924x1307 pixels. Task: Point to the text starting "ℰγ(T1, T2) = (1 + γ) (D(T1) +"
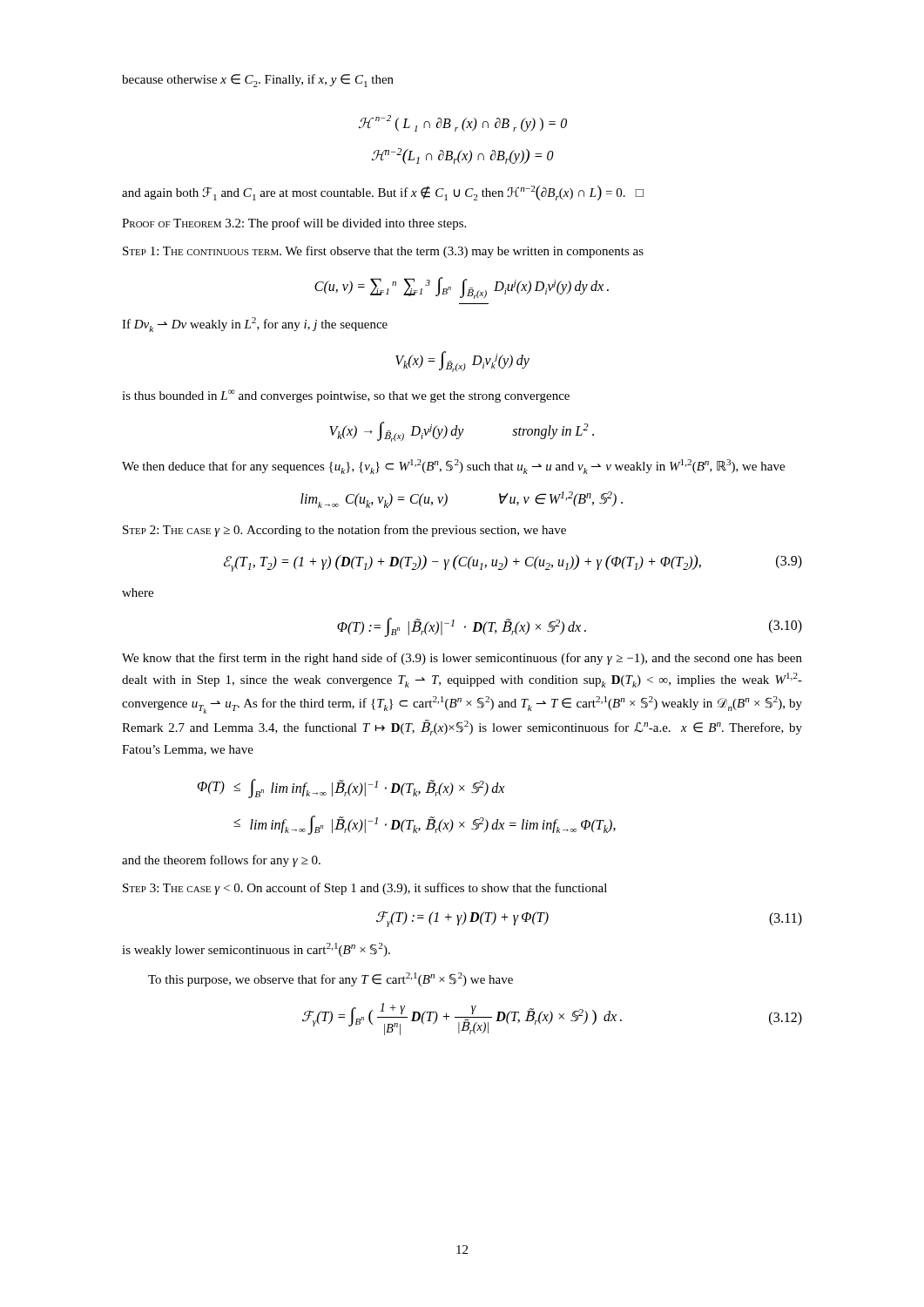point(462,561)
